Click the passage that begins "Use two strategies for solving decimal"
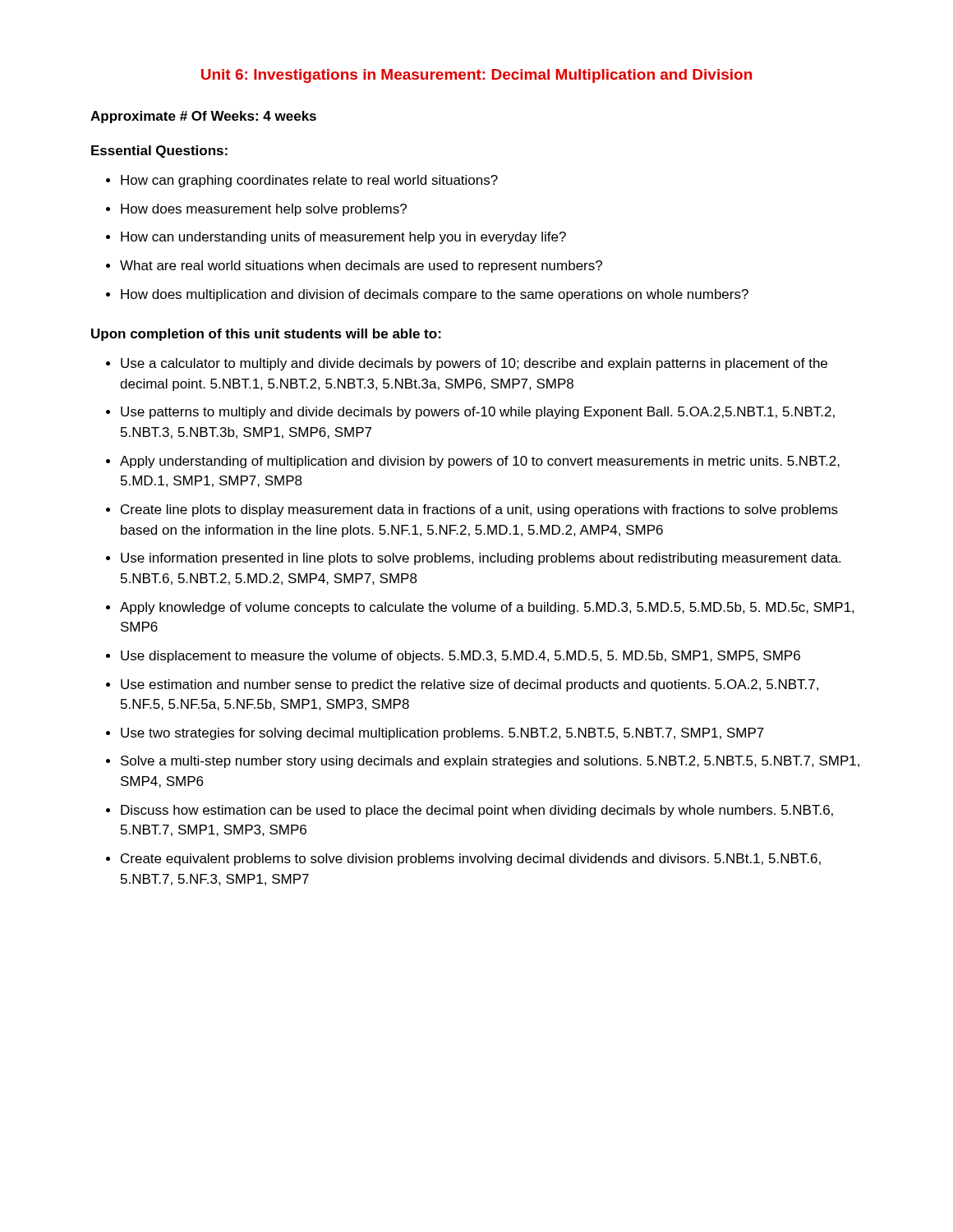 [442, 733]
